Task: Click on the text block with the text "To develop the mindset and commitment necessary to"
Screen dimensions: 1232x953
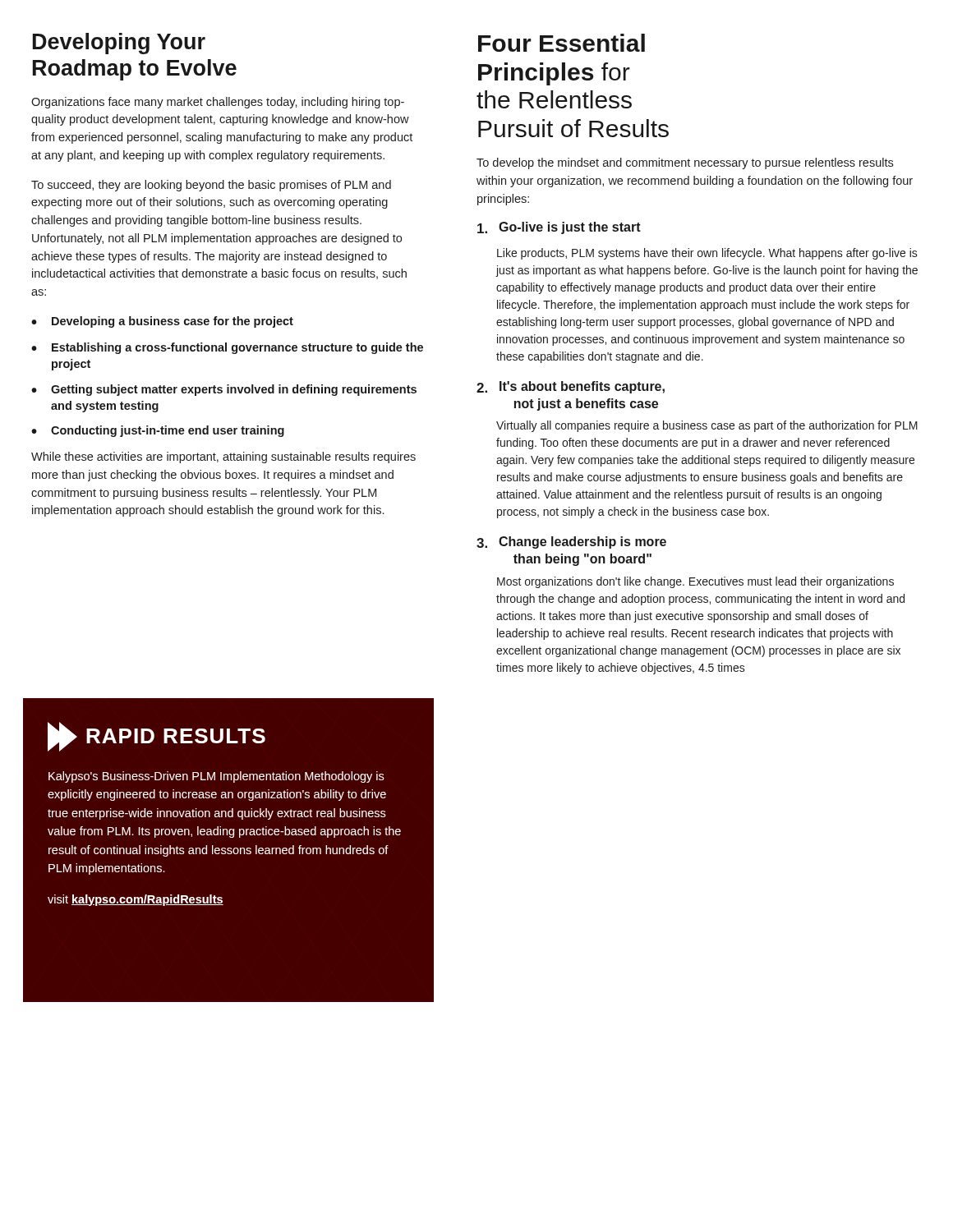Action: (695, 180)
